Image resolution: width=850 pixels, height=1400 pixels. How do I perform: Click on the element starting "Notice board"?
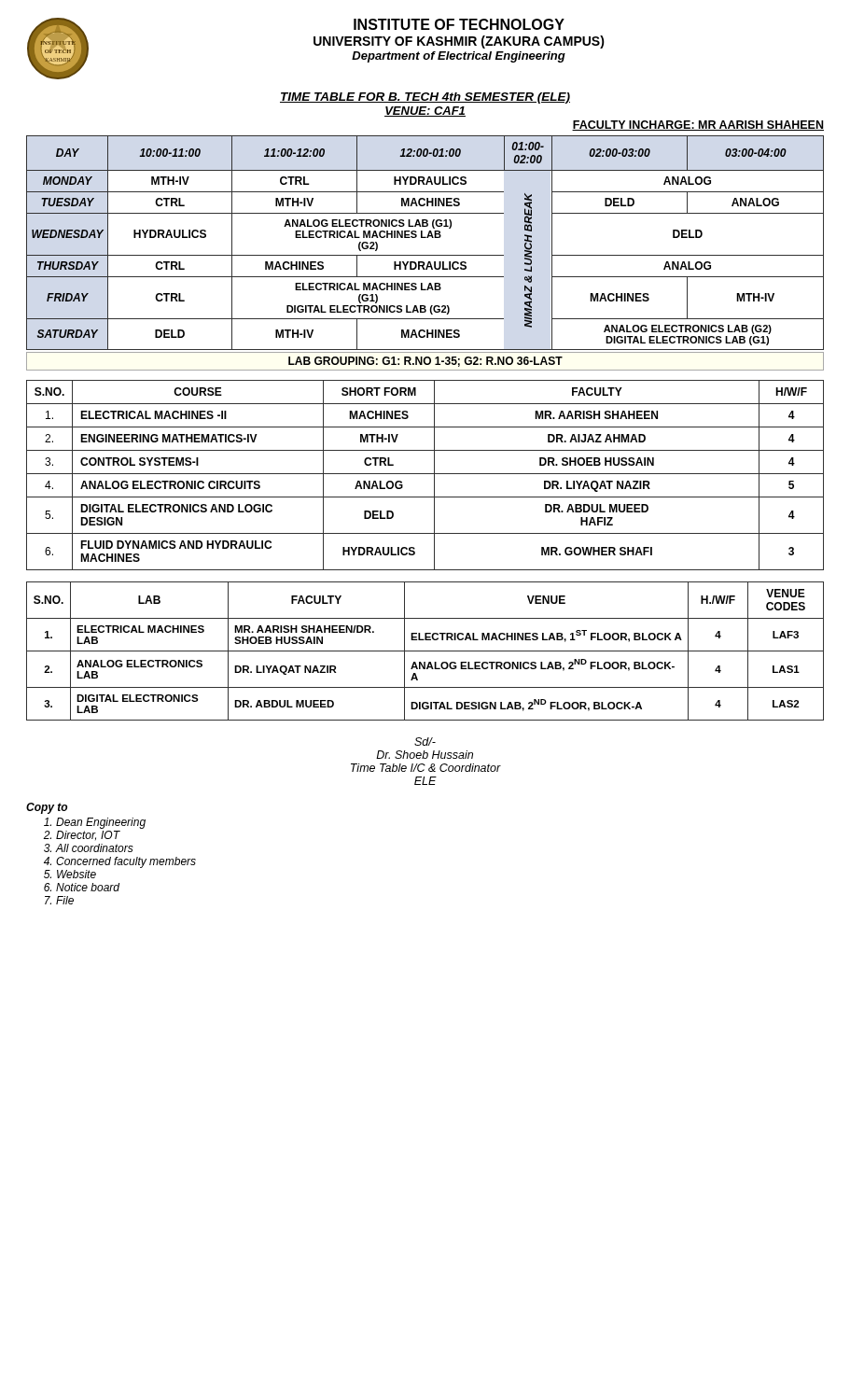point(88,887)
